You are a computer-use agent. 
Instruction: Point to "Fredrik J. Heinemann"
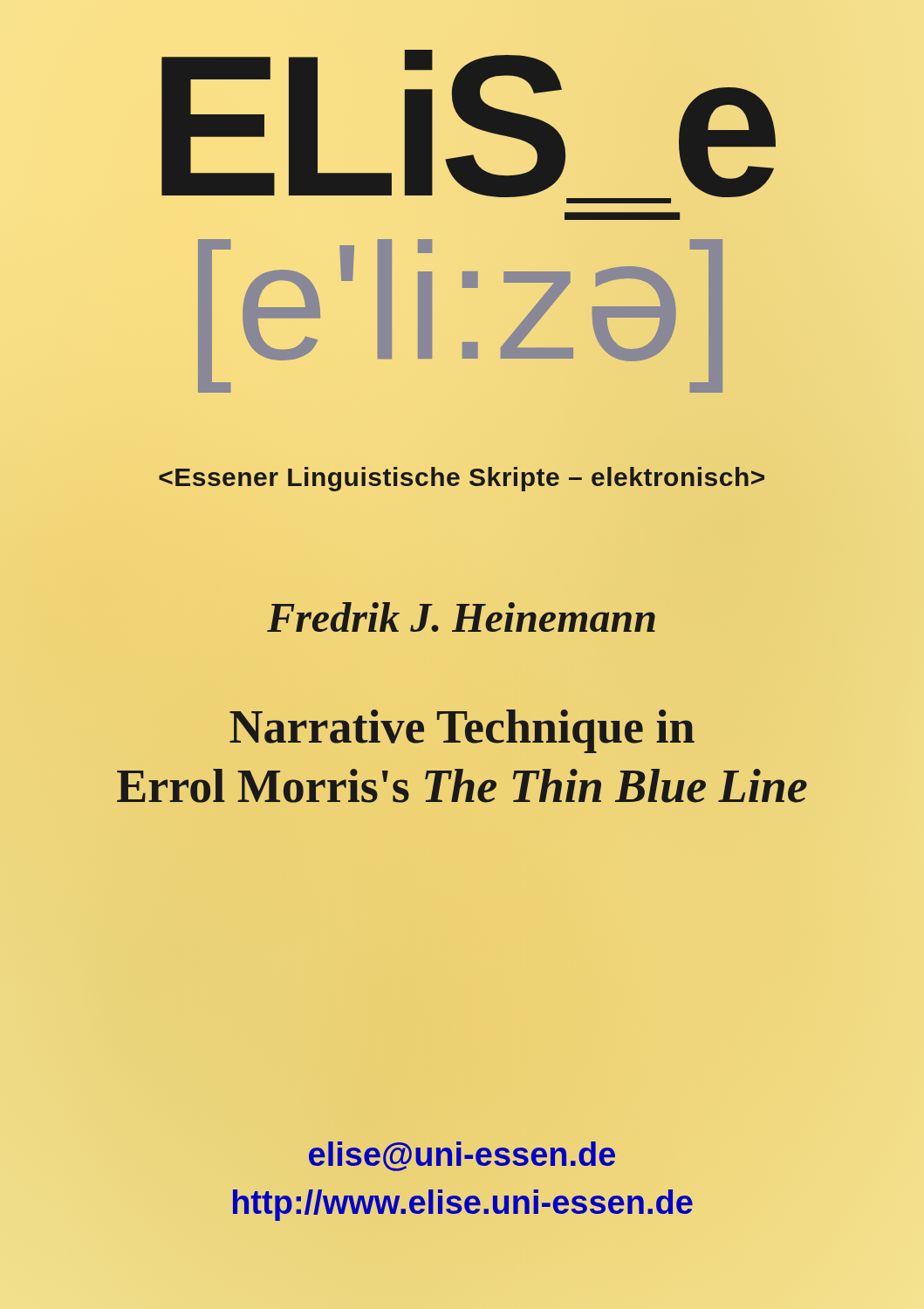462,617
